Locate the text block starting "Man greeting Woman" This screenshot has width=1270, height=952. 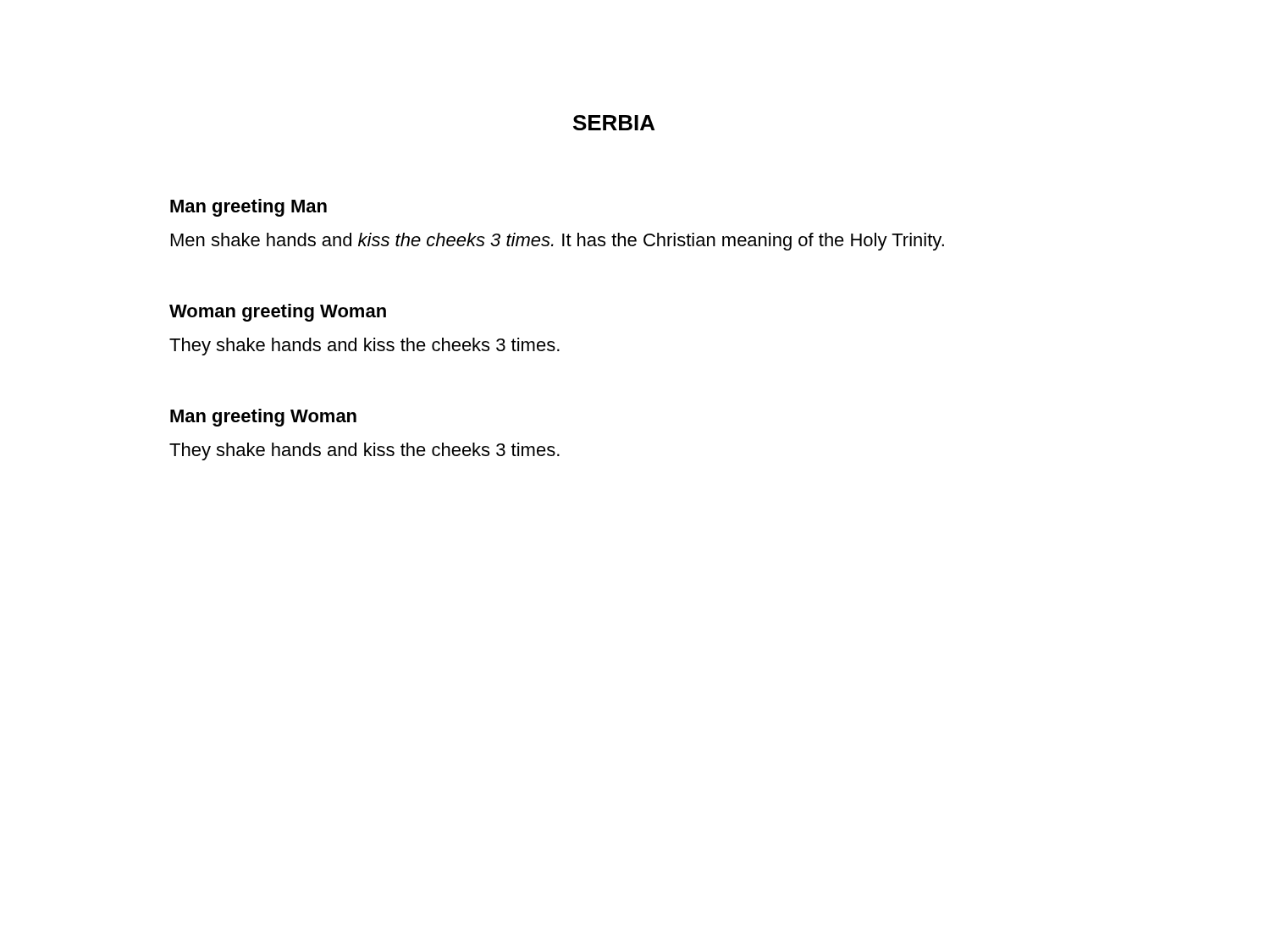pyautogui.click(x=263, y=416)
